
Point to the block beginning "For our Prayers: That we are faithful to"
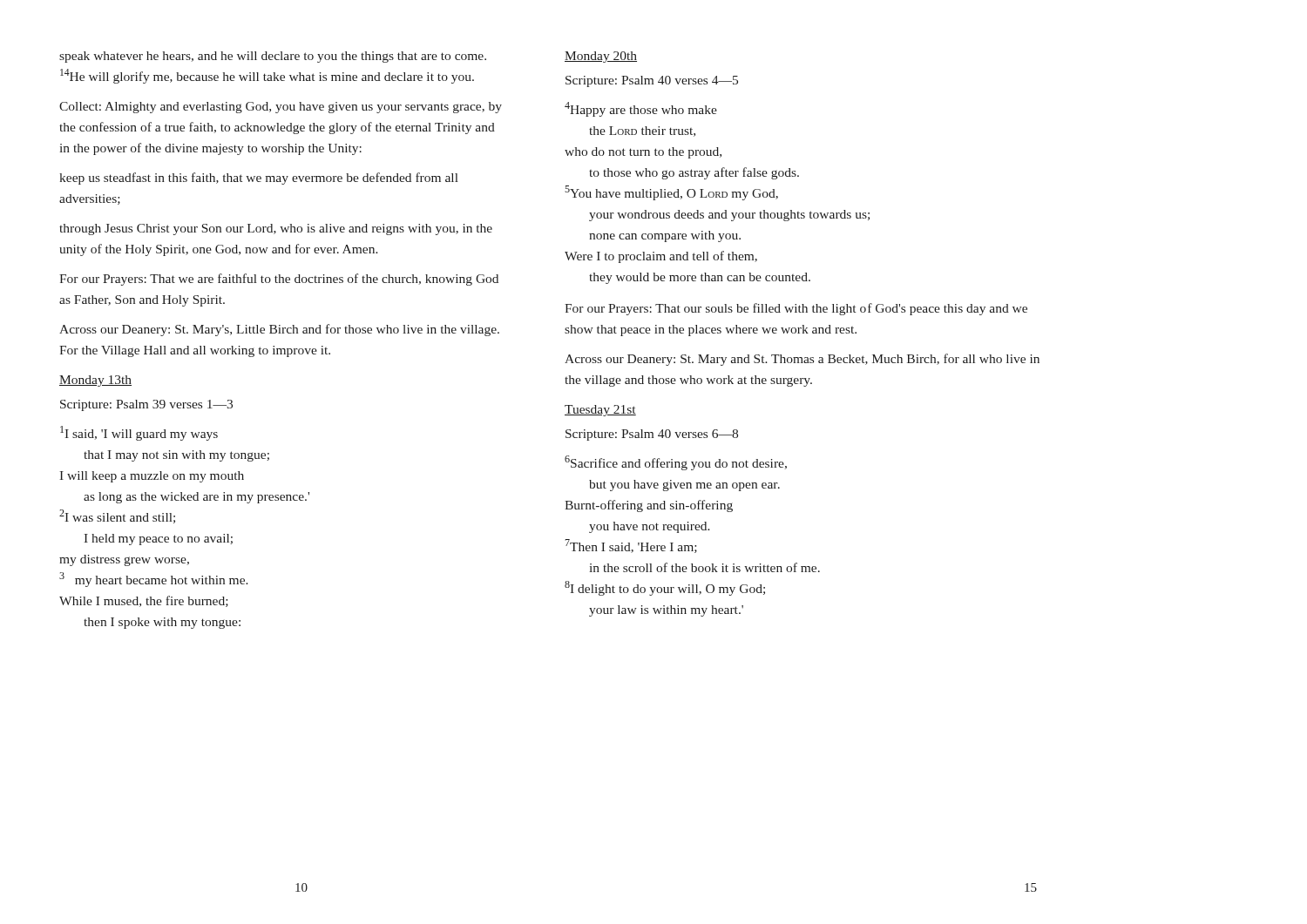tap(281, 289)
